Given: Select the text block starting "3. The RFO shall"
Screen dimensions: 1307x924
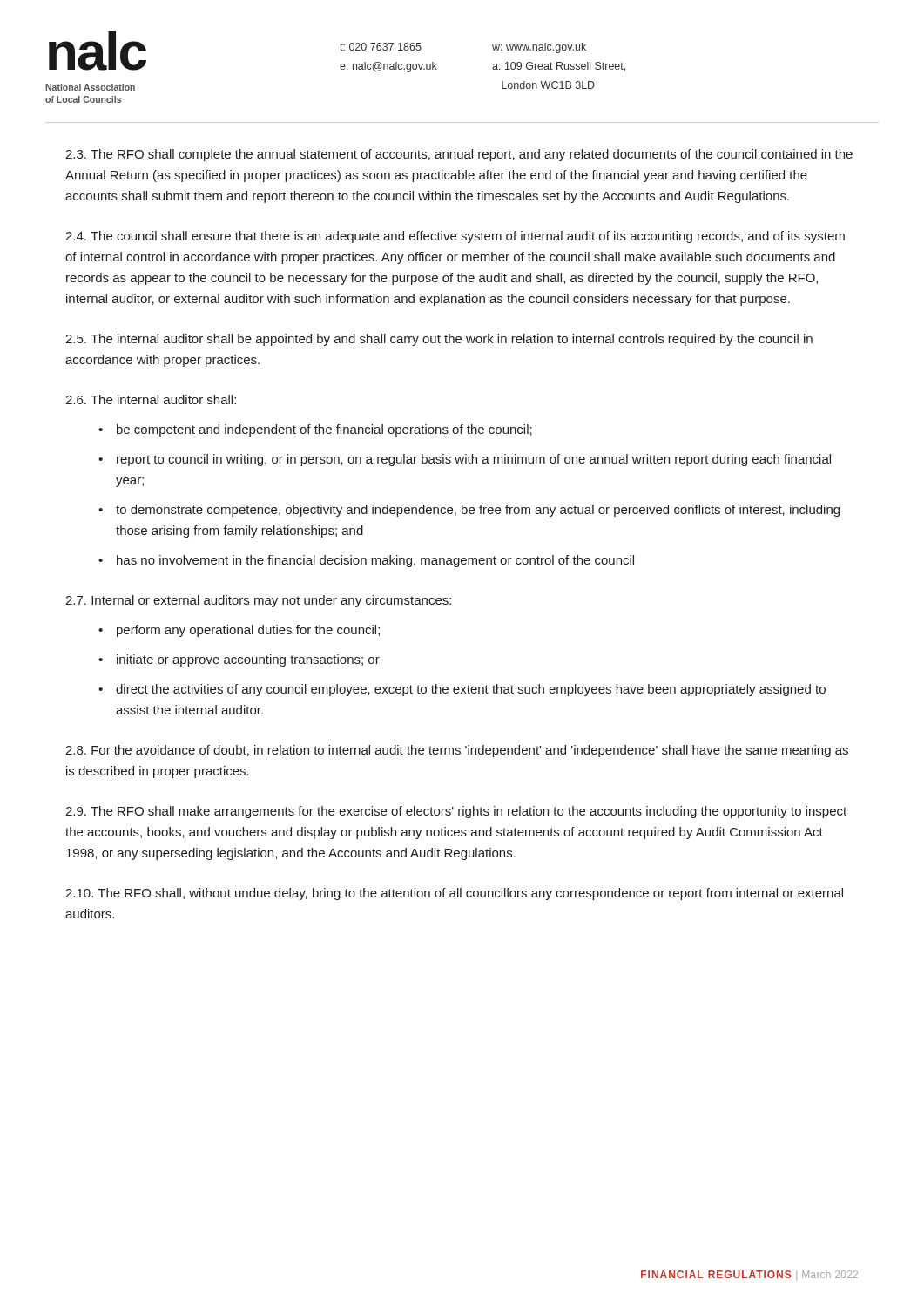Looking at the screenshot, I should click(459, 175).
